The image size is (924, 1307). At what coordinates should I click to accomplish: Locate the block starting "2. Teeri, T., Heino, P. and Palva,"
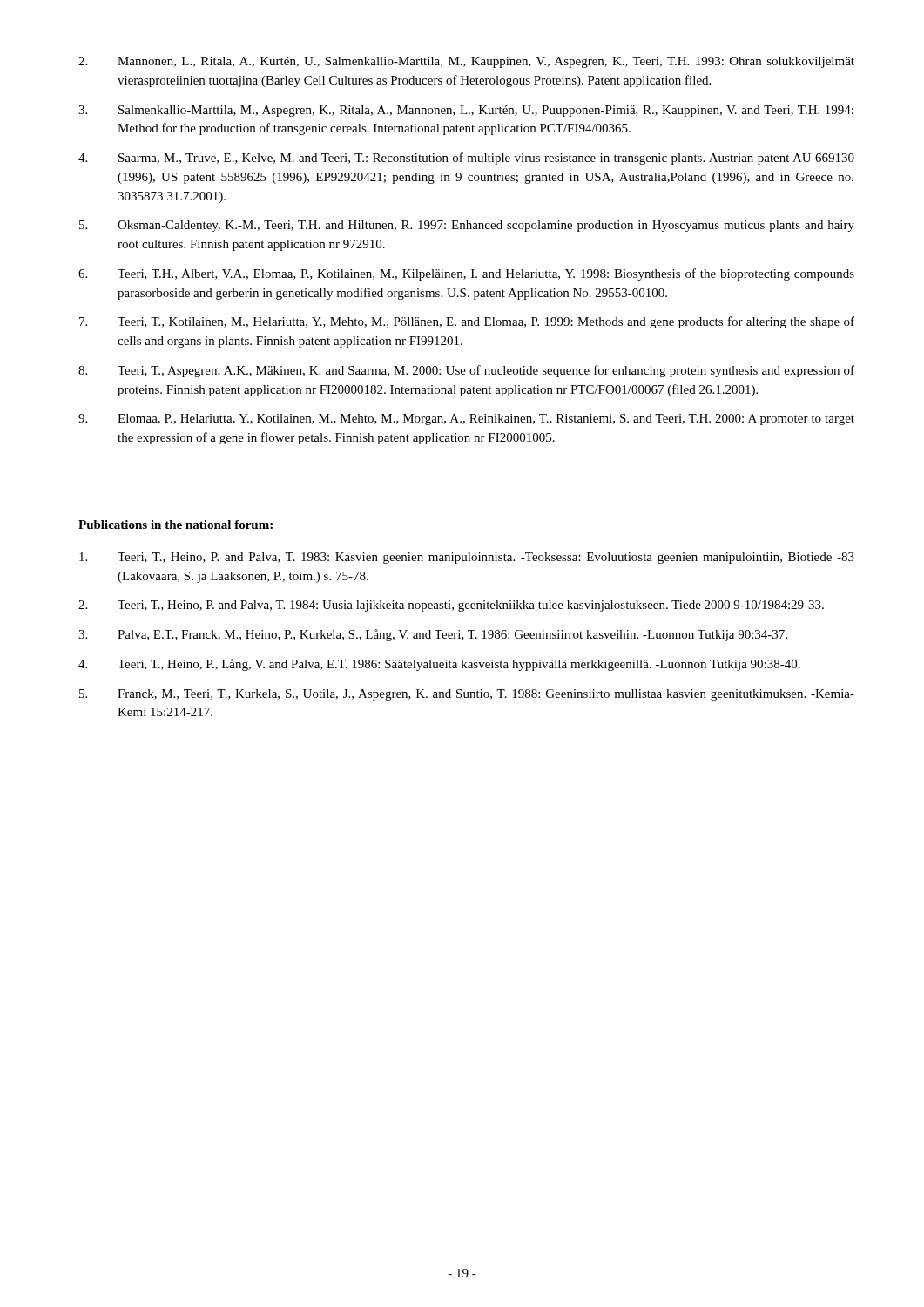pyautogui.click(x=466, y=606)
